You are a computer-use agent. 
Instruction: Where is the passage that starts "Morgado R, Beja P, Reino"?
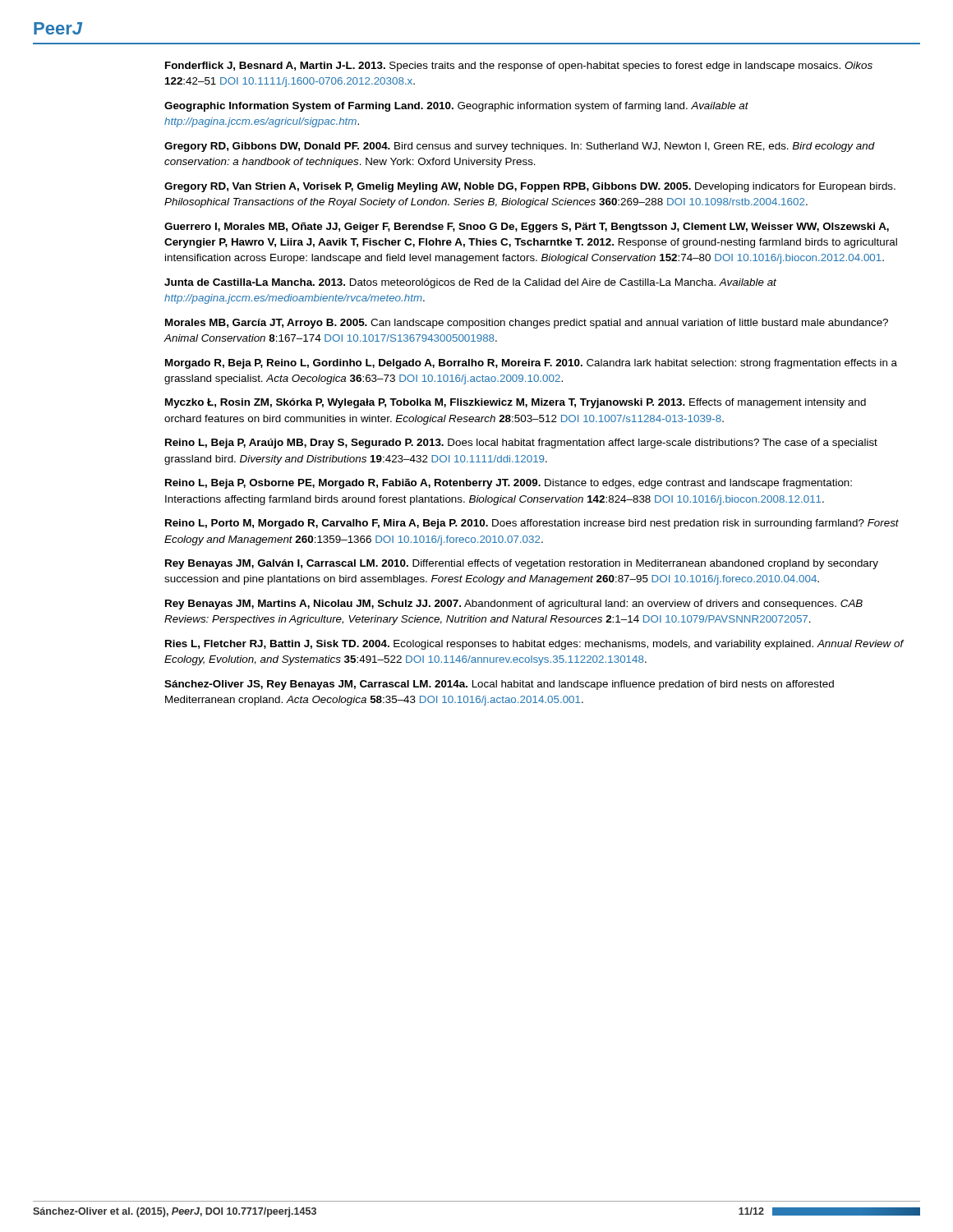point(531,370)
